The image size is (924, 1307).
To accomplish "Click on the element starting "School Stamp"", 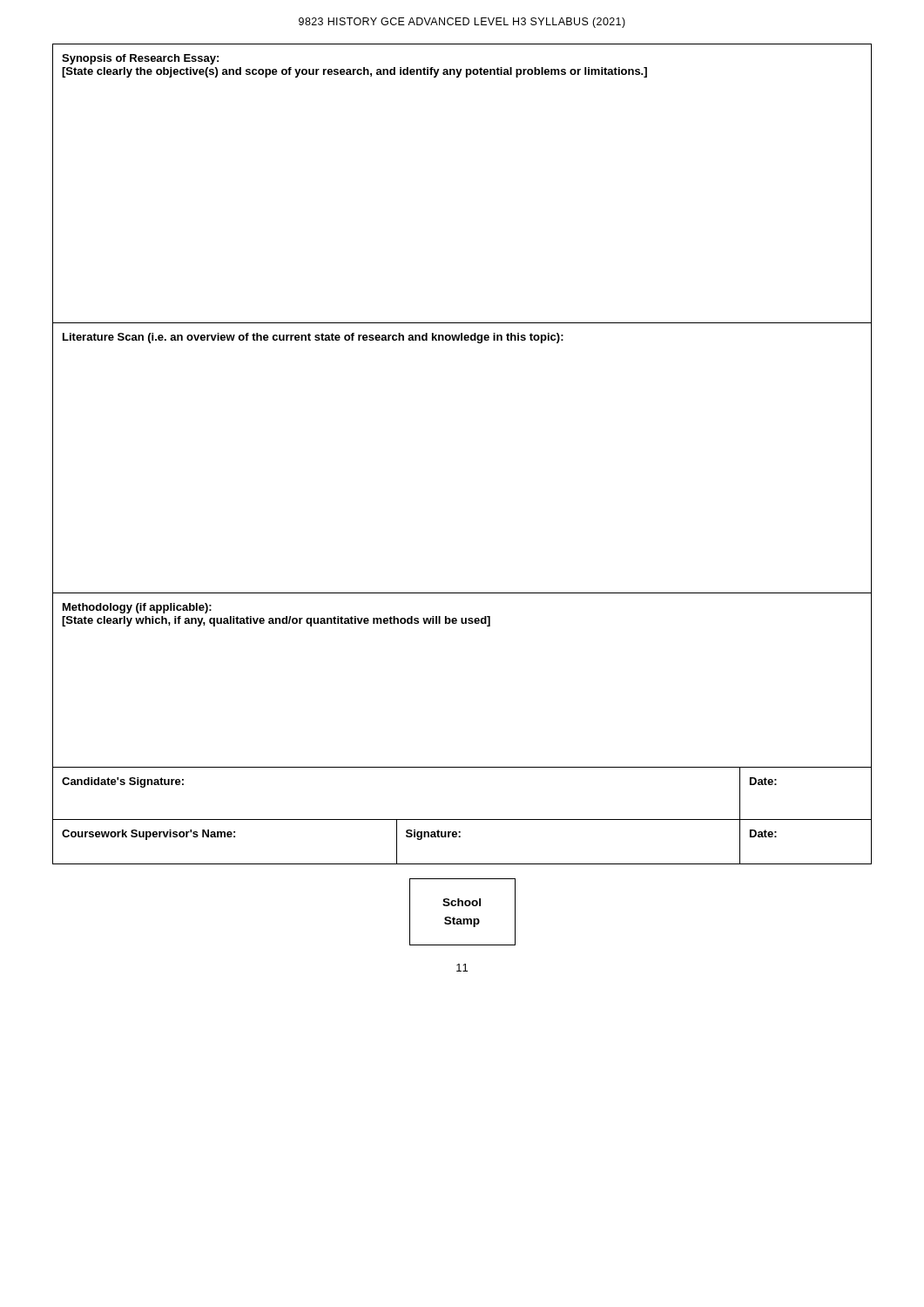I will [x=462, y=912].
